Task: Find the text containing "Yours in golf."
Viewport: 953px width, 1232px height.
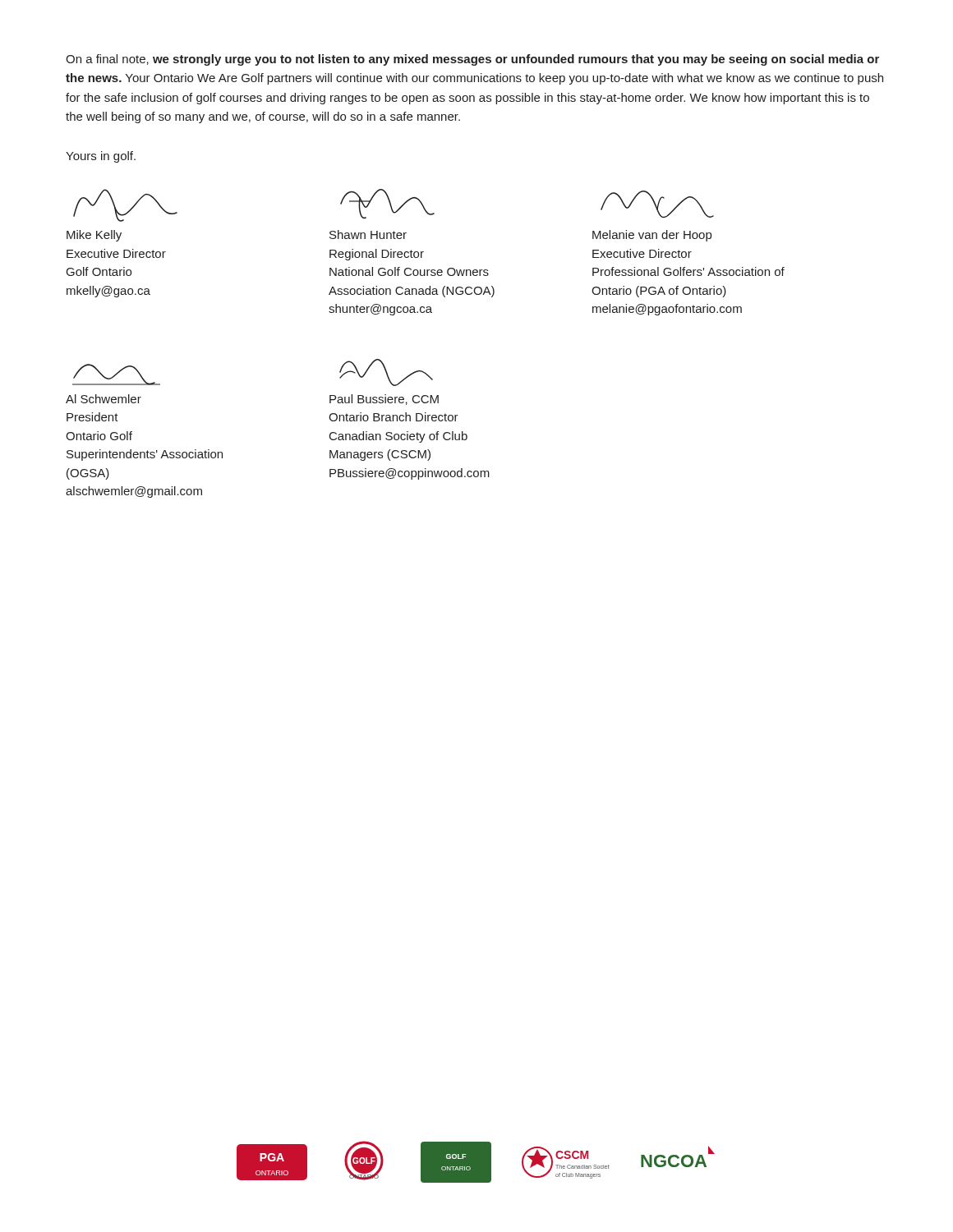Action: [101, 156]
